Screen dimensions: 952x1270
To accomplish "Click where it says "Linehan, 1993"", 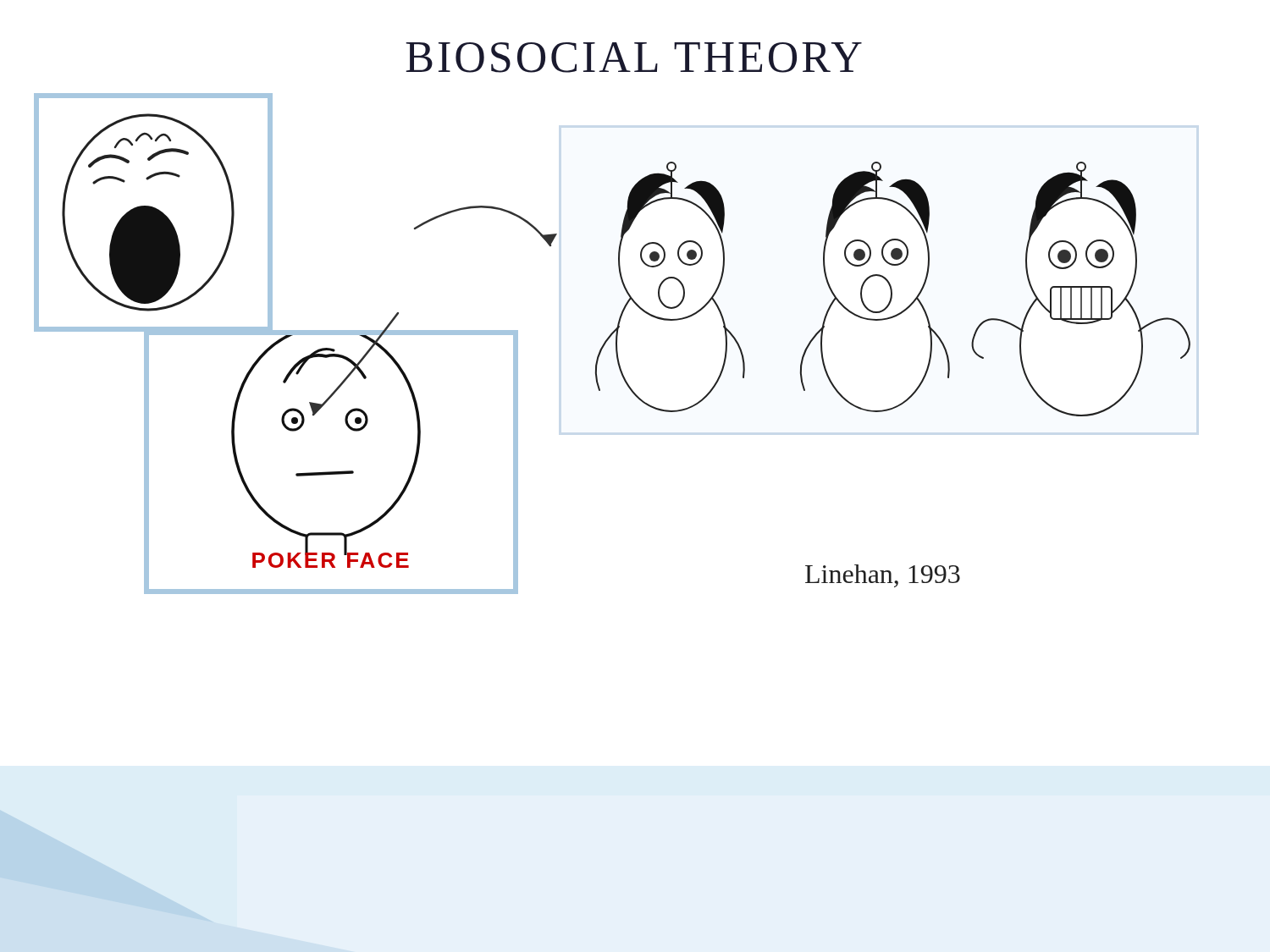I will (883, 574).
